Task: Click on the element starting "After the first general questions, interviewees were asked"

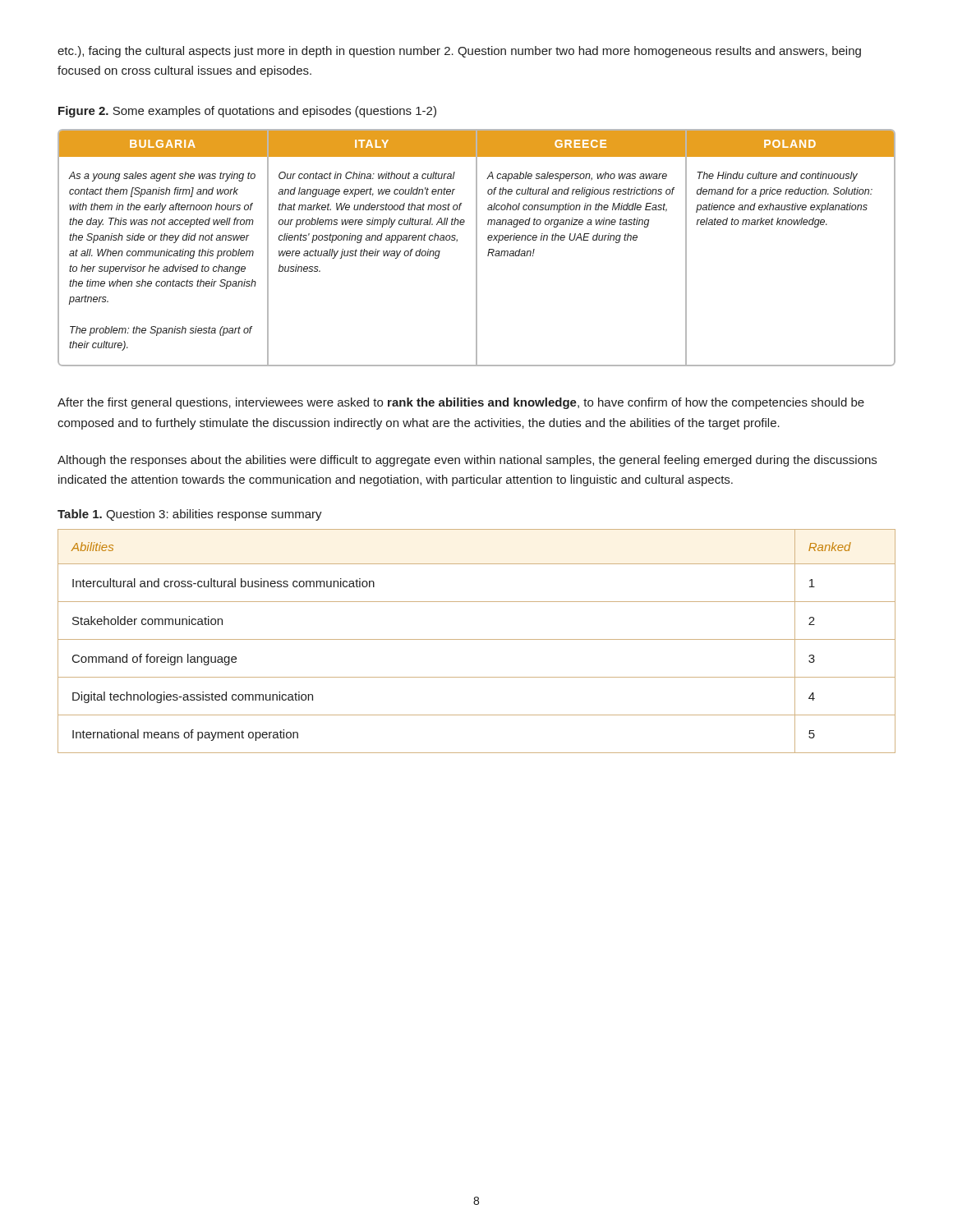Action: click(x=461, y=412)
